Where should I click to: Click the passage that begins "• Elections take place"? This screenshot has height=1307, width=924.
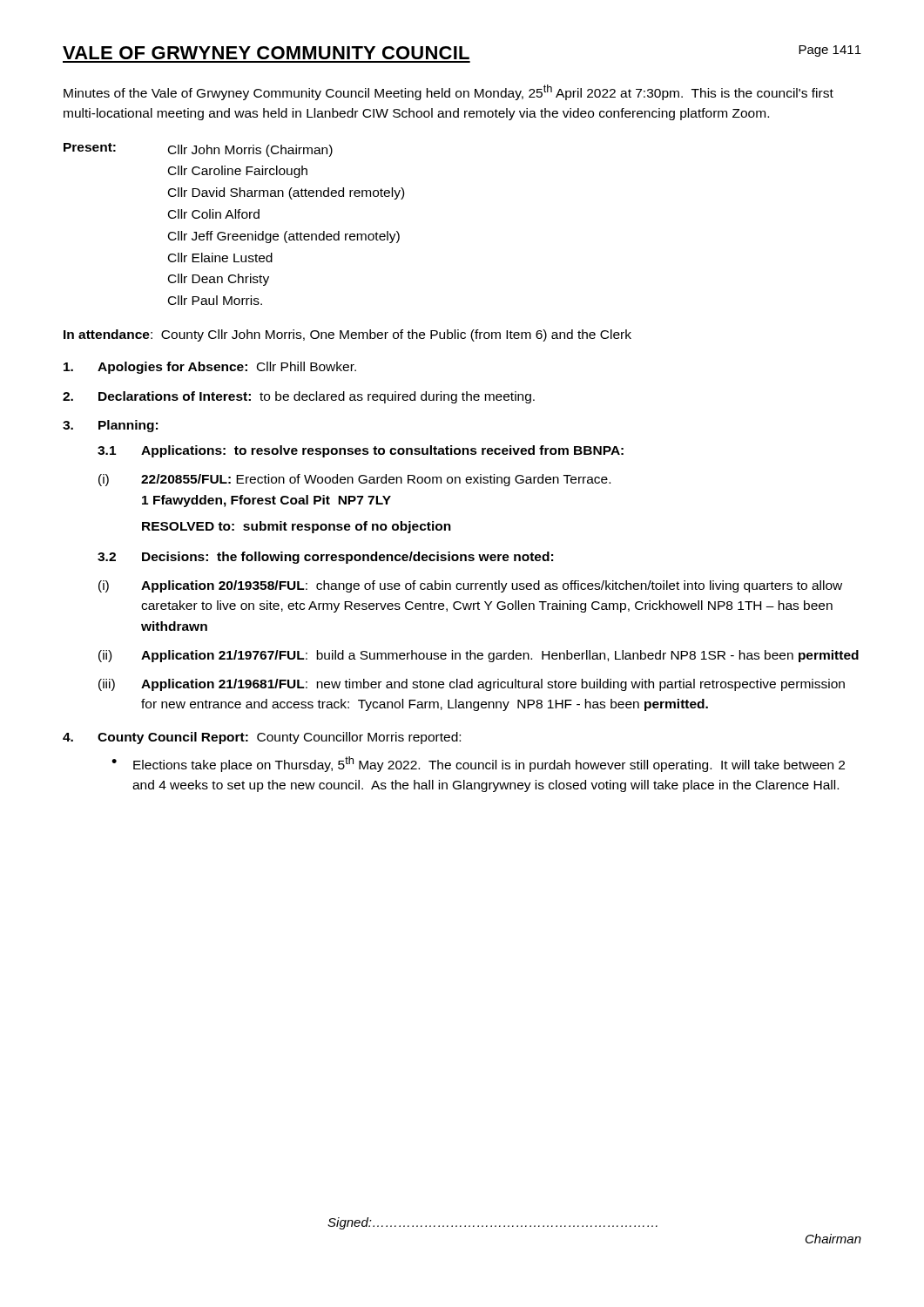tap(486, 773)
